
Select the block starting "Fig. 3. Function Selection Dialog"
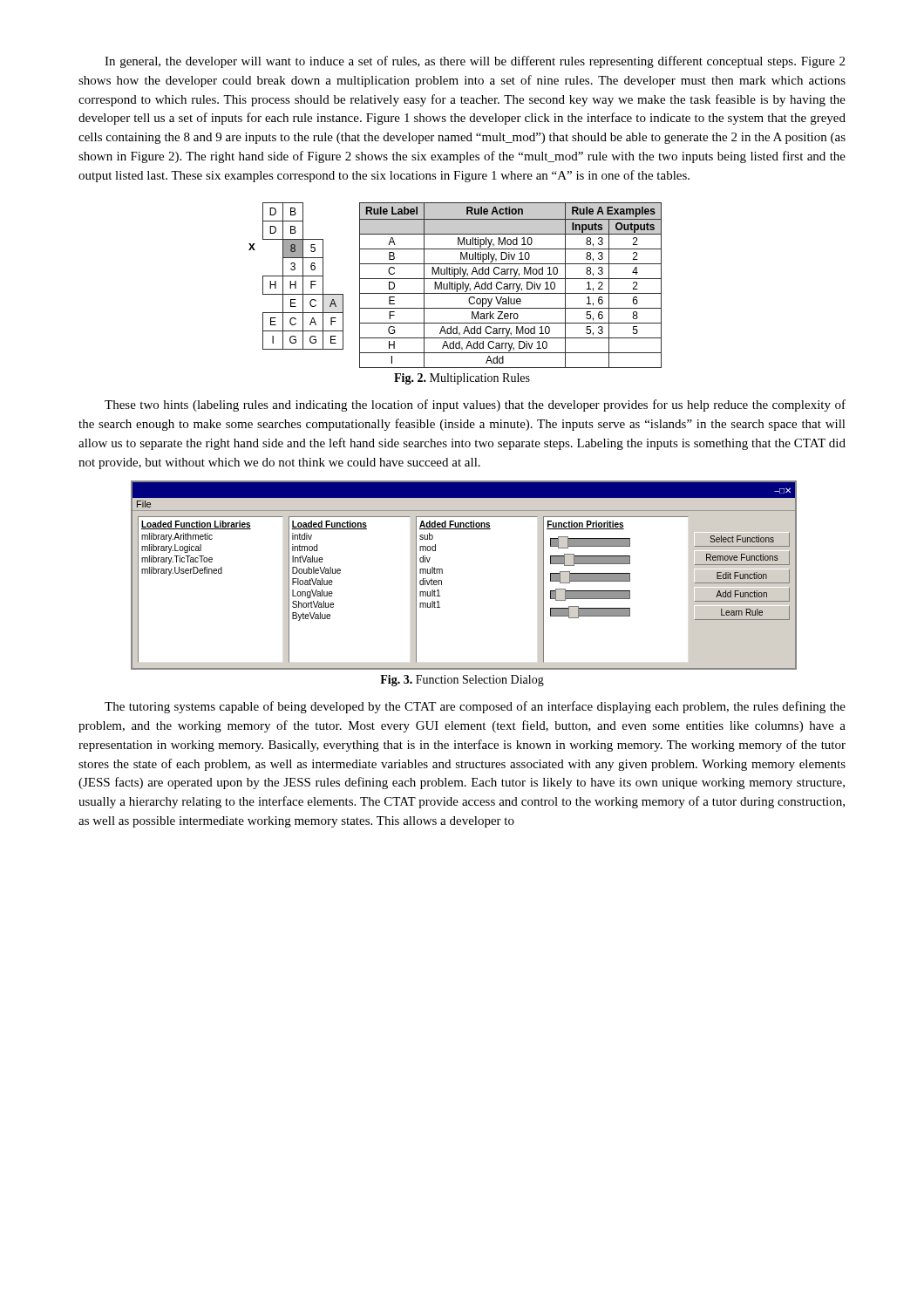pyautogui.click(x=462, y=680)
